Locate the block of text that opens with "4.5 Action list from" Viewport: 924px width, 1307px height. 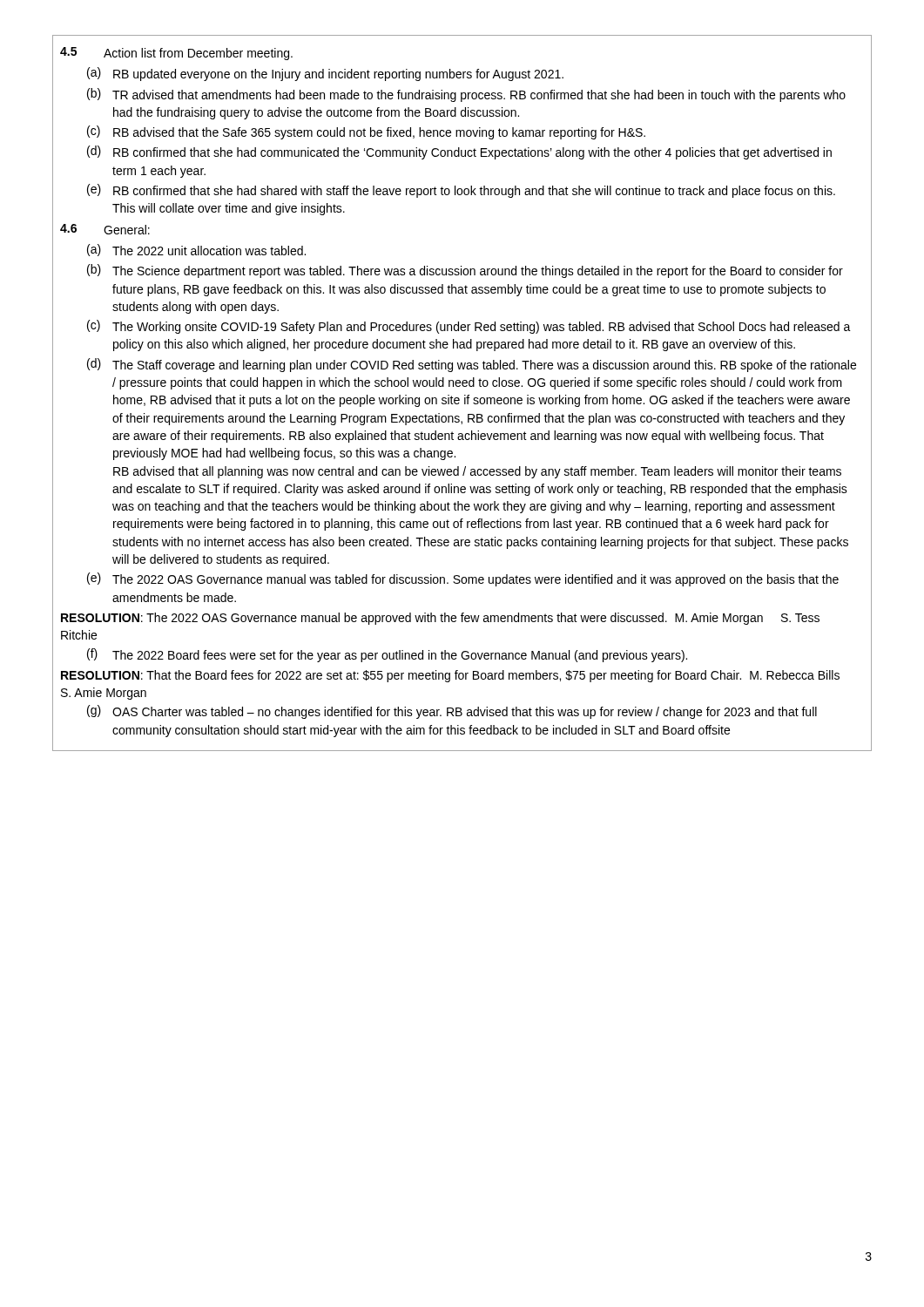[176, 54]
